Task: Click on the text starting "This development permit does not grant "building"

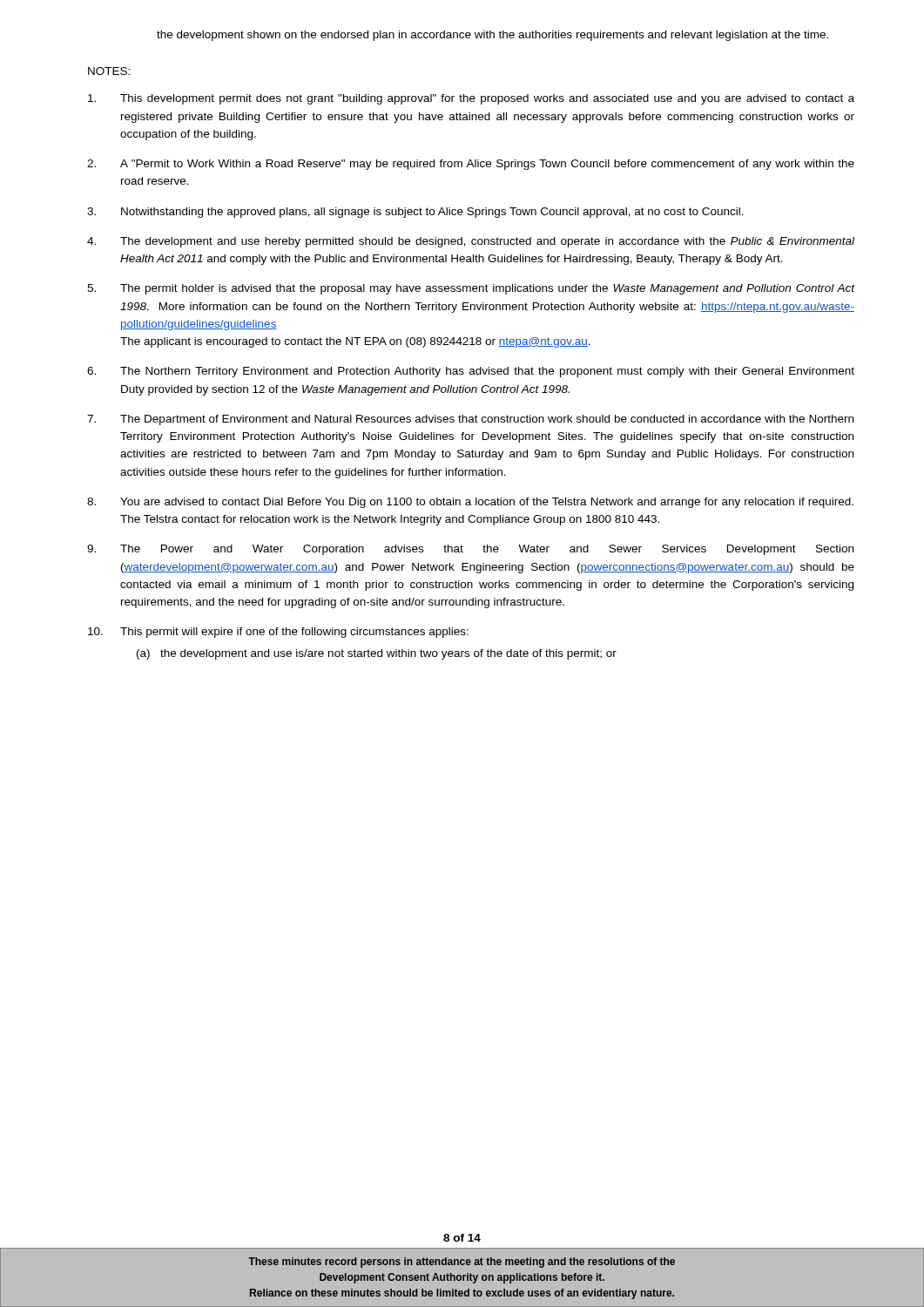Action: click(471, 116)
